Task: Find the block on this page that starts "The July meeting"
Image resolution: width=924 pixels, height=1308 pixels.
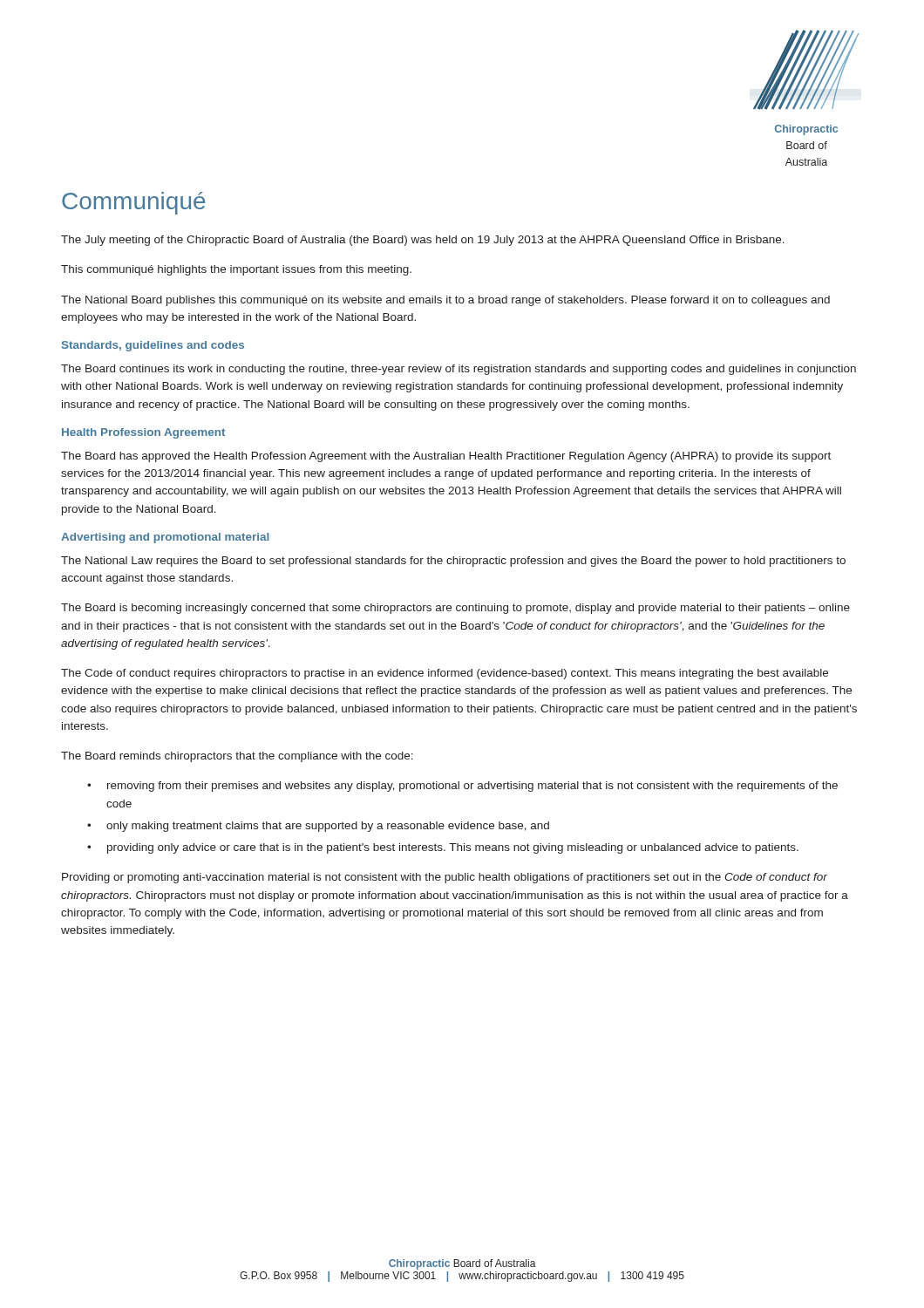Action: click(423, 239)
